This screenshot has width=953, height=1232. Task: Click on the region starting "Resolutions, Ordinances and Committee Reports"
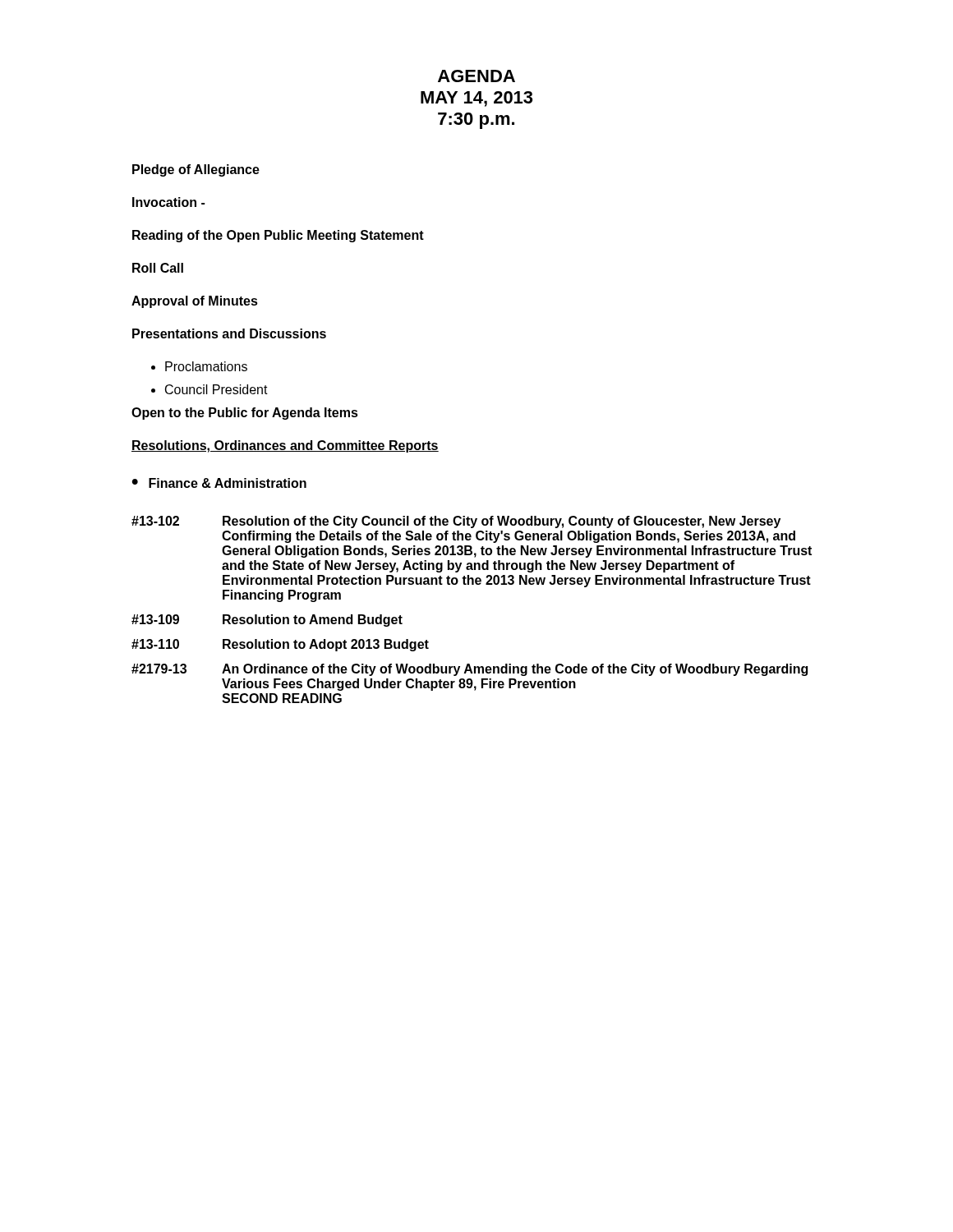[x=285, y=446]
